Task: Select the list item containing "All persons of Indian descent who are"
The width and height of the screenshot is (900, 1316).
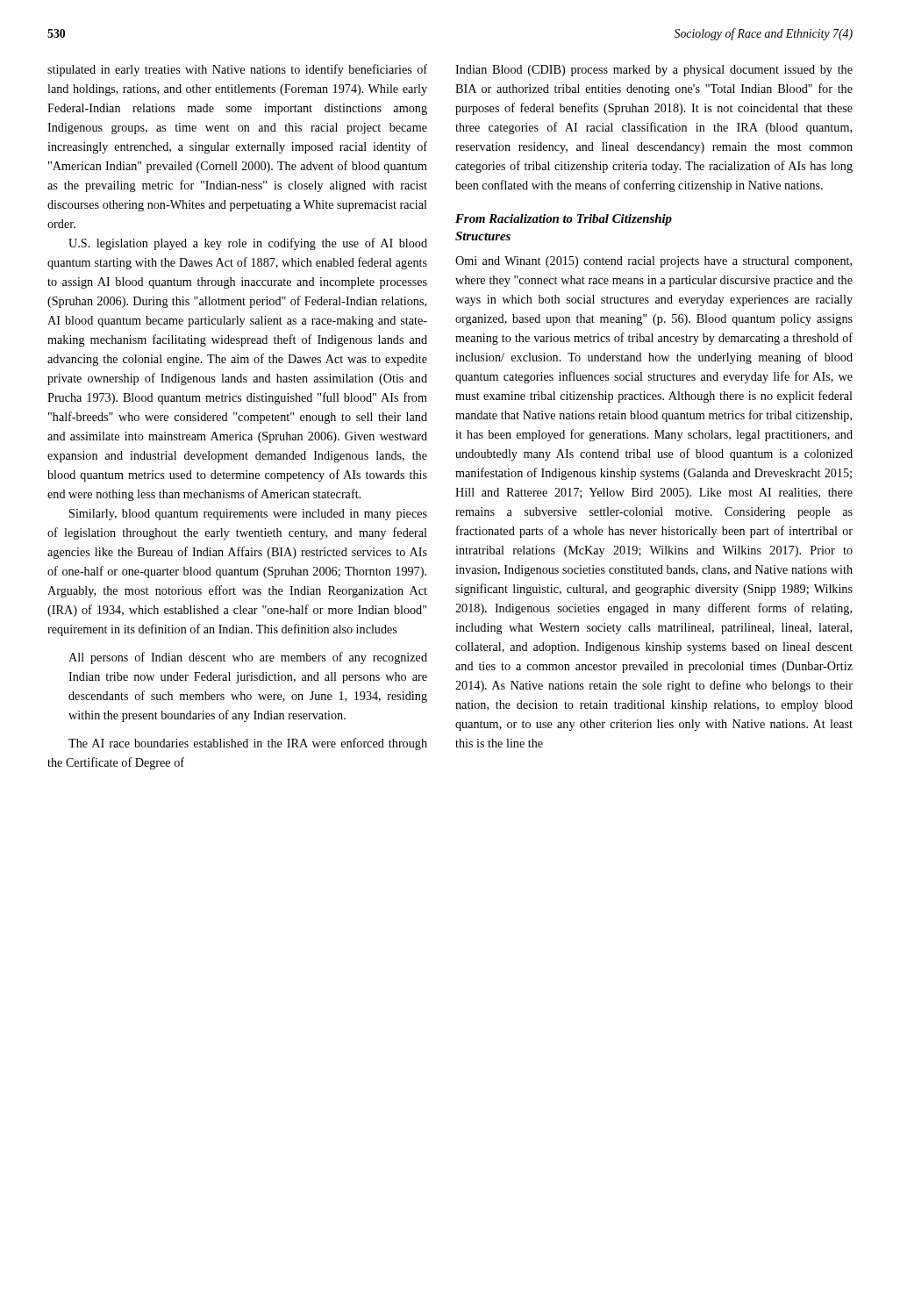Action: pyautogui.click(x=248, y=686)
